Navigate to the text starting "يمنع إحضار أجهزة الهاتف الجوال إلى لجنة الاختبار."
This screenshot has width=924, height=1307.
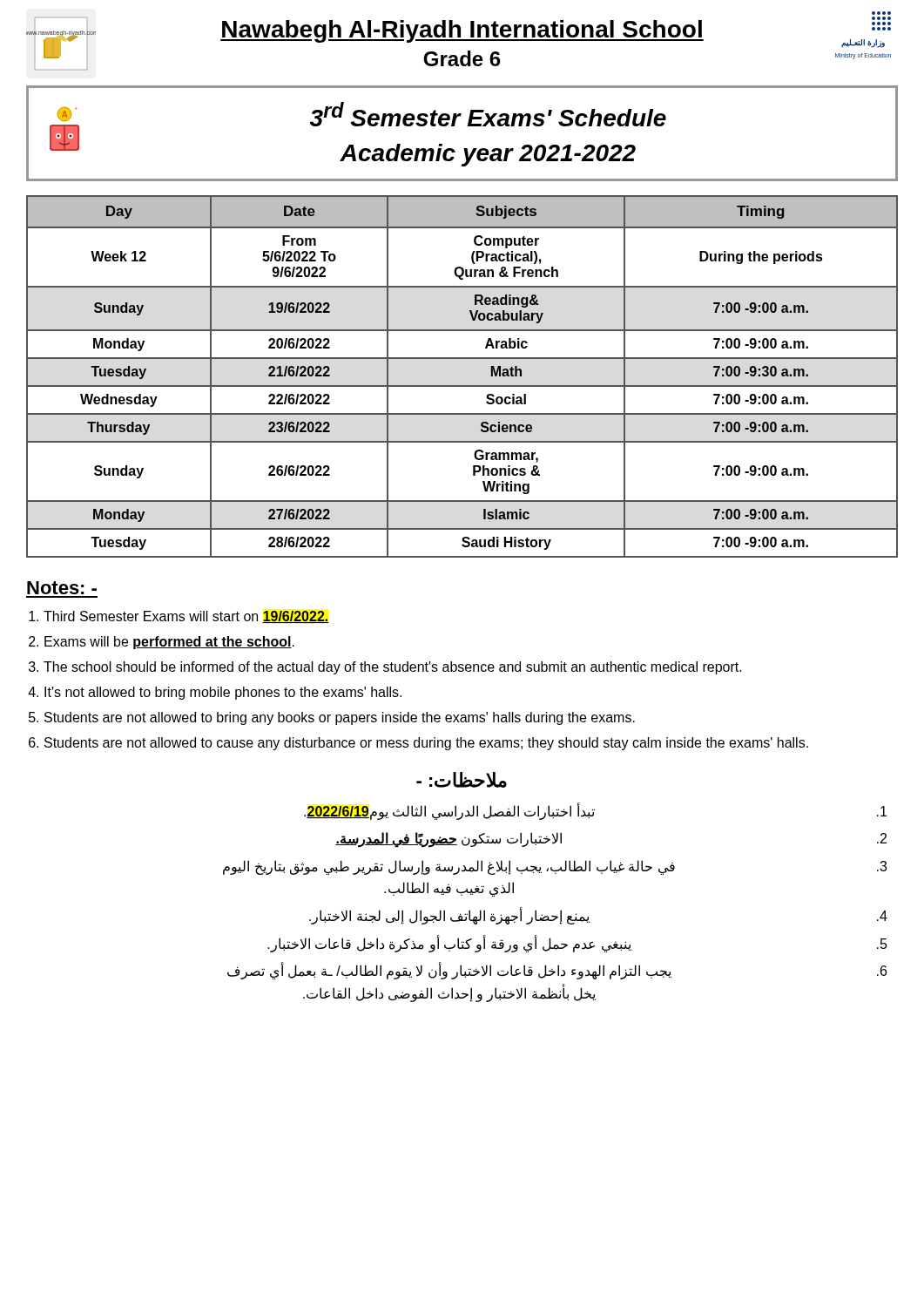point(449,916)
